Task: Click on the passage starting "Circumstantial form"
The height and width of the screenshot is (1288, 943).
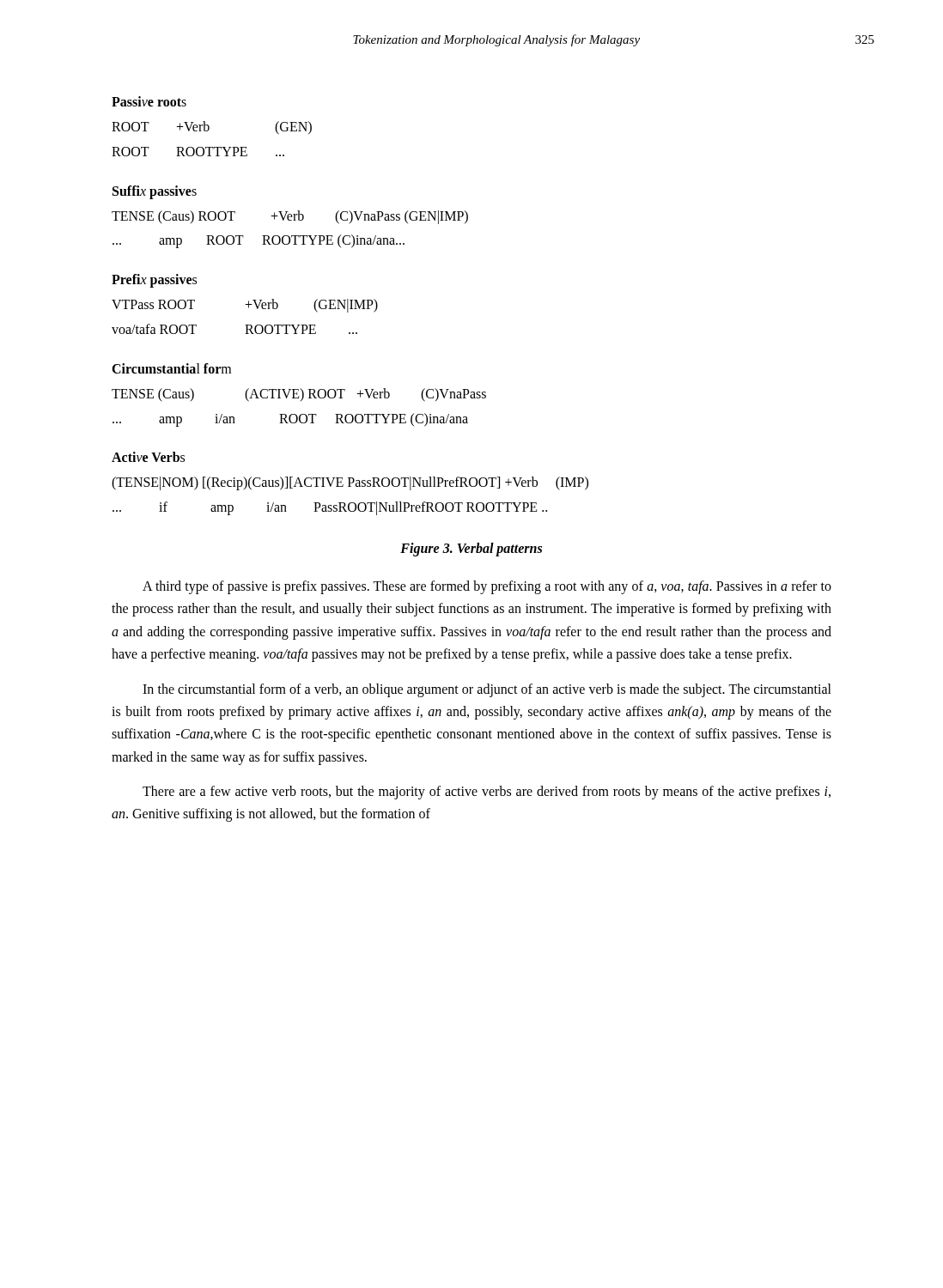Action: (x=172, y=369)
